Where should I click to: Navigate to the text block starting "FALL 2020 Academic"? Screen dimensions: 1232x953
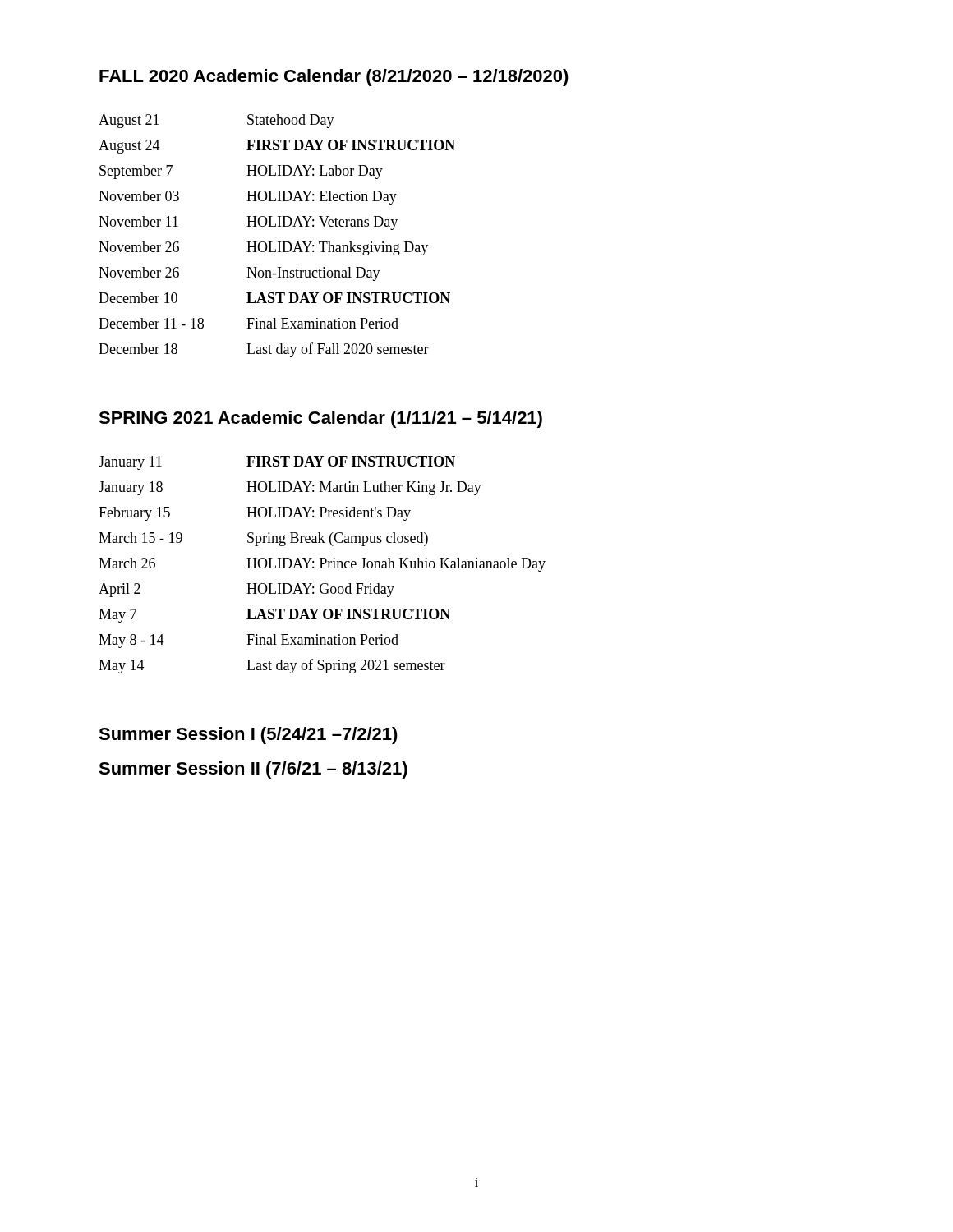pyautogui.click(x=334, y=76)
